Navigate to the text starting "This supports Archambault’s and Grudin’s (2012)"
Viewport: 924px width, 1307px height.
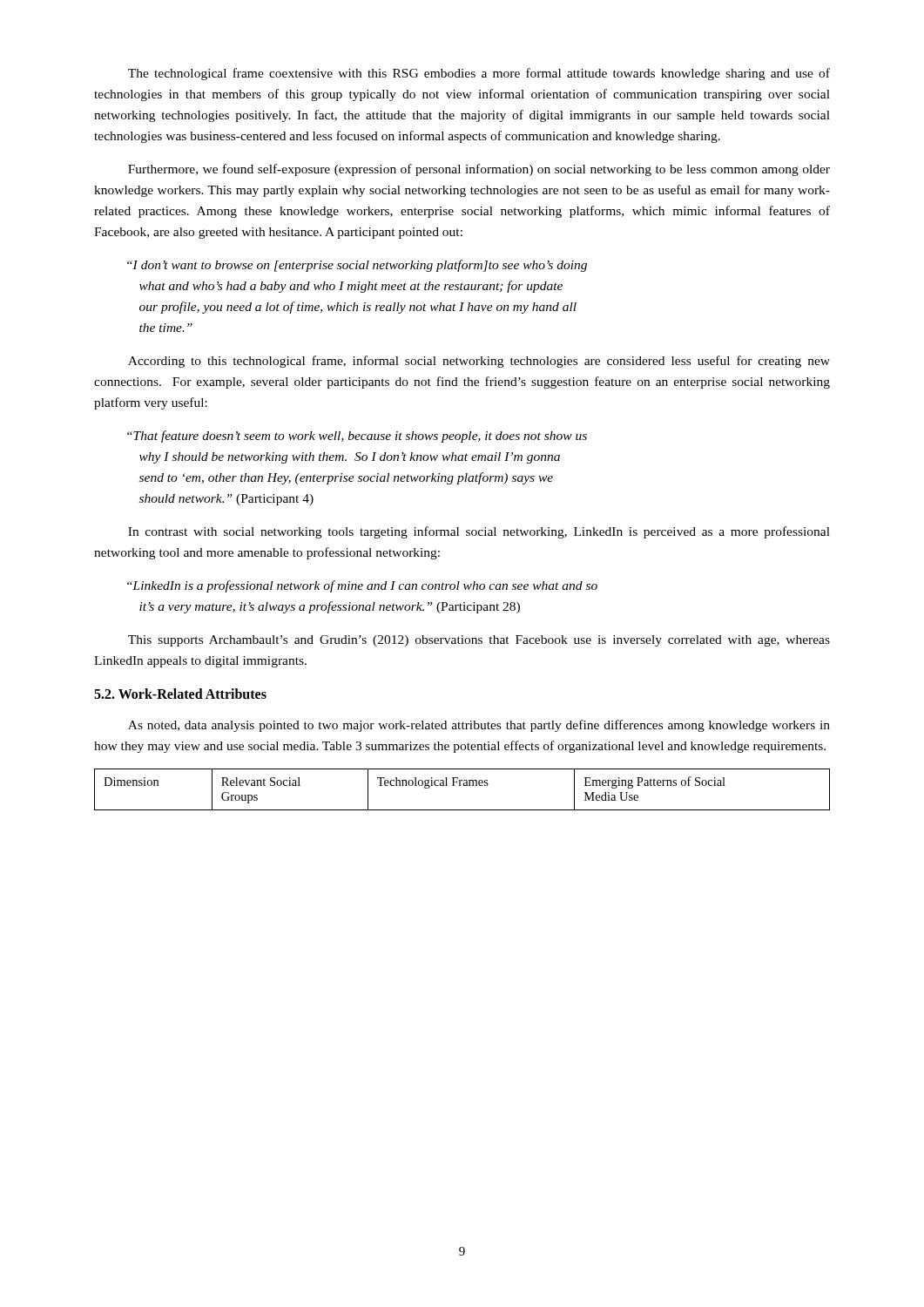pyautogui.click(x=462, y=650)
